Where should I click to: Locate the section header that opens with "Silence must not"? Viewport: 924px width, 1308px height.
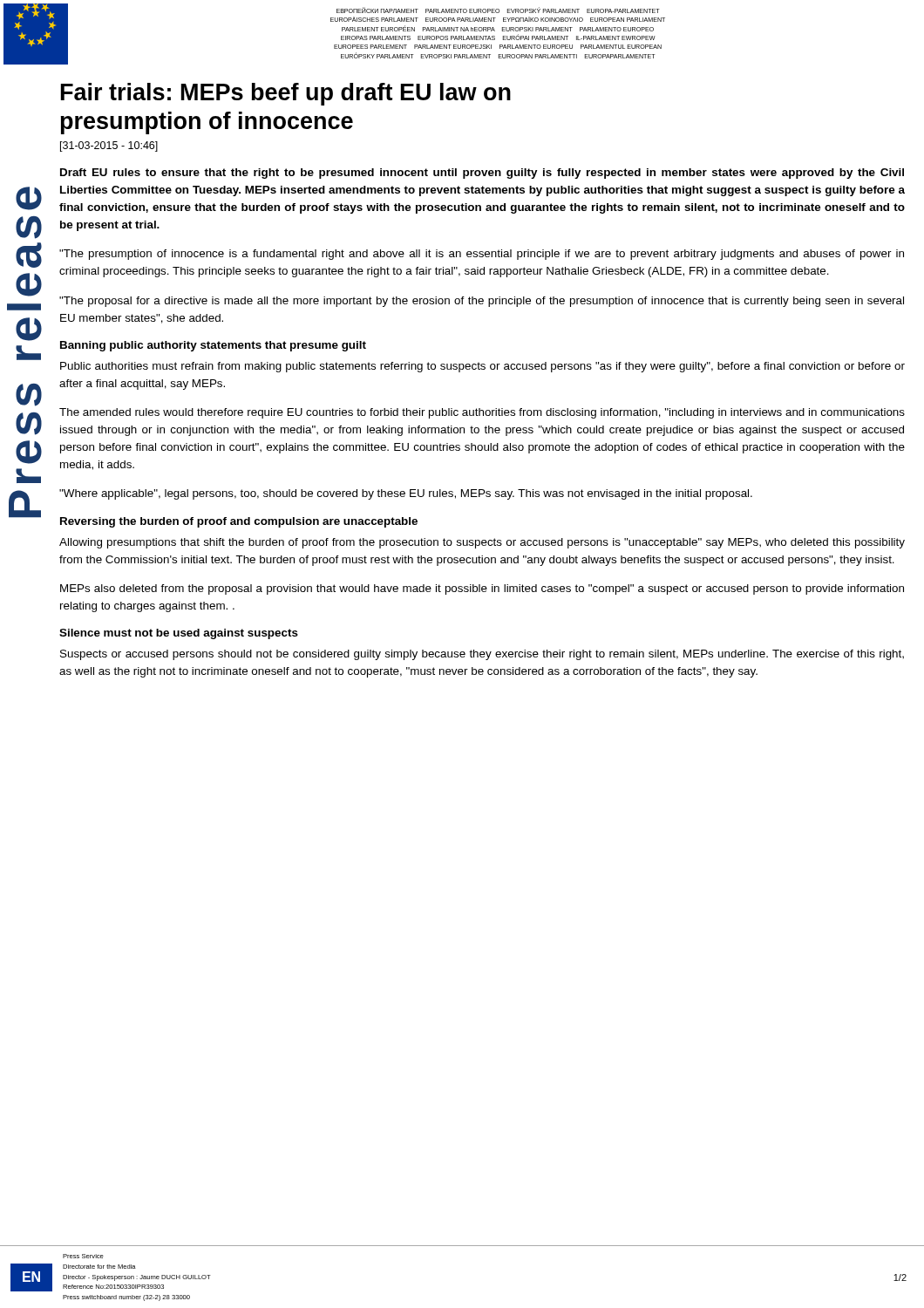[179, 634]
